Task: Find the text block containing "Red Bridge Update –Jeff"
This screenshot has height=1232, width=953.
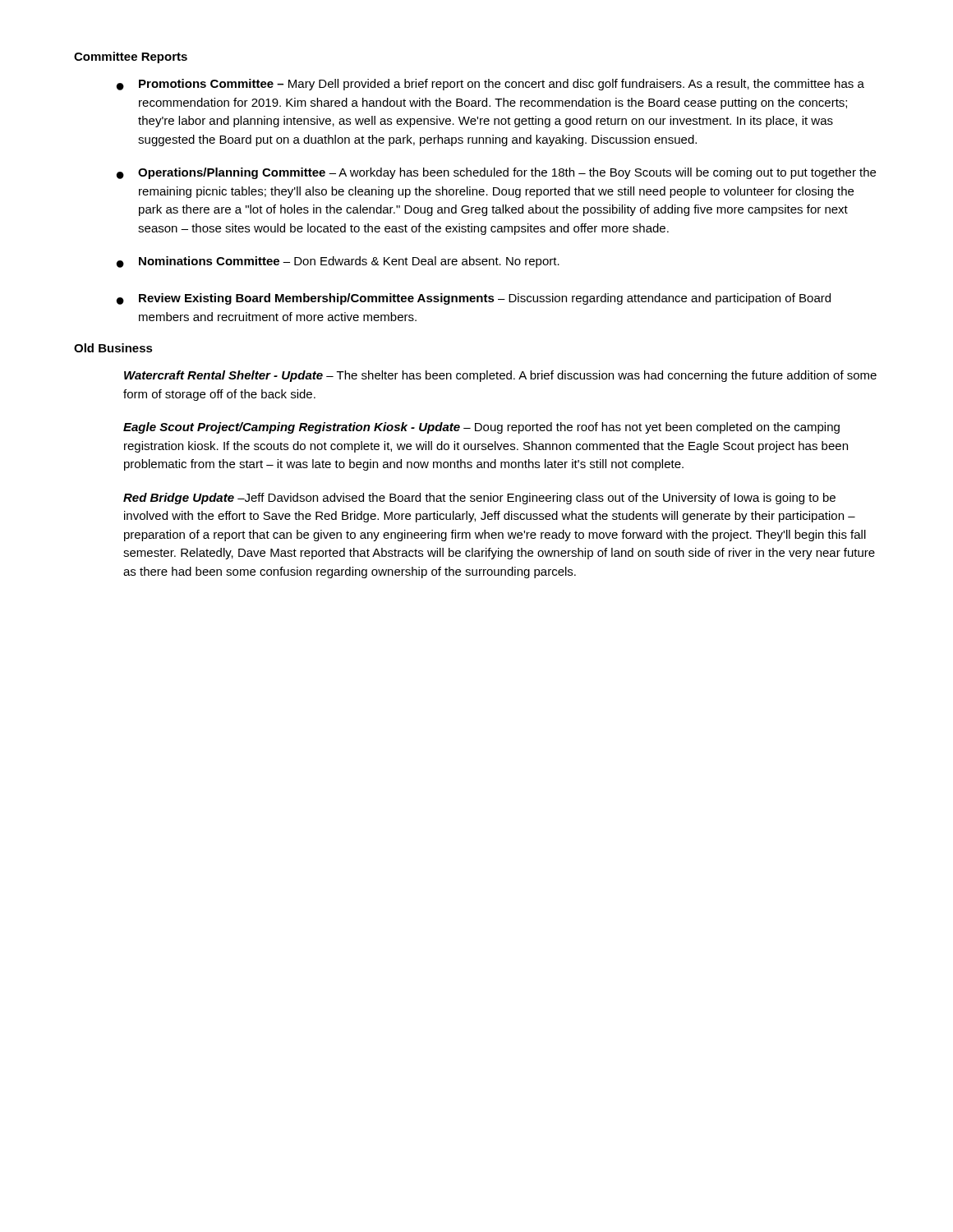Action: [x=499, y=534]
